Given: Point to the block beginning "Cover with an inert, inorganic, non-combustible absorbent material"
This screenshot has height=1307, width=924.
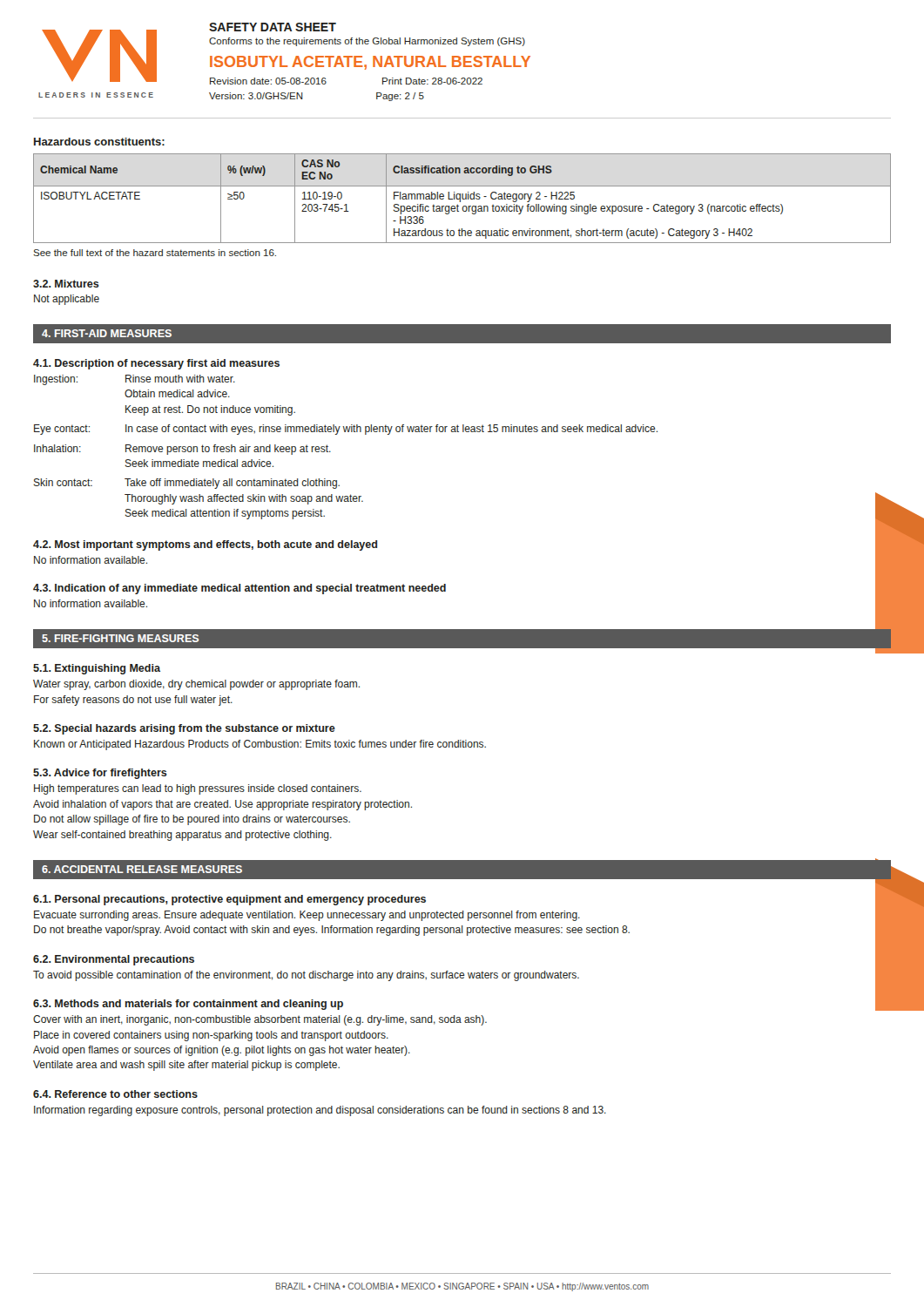Looking at the screenshot, I should coord(260,1042).
